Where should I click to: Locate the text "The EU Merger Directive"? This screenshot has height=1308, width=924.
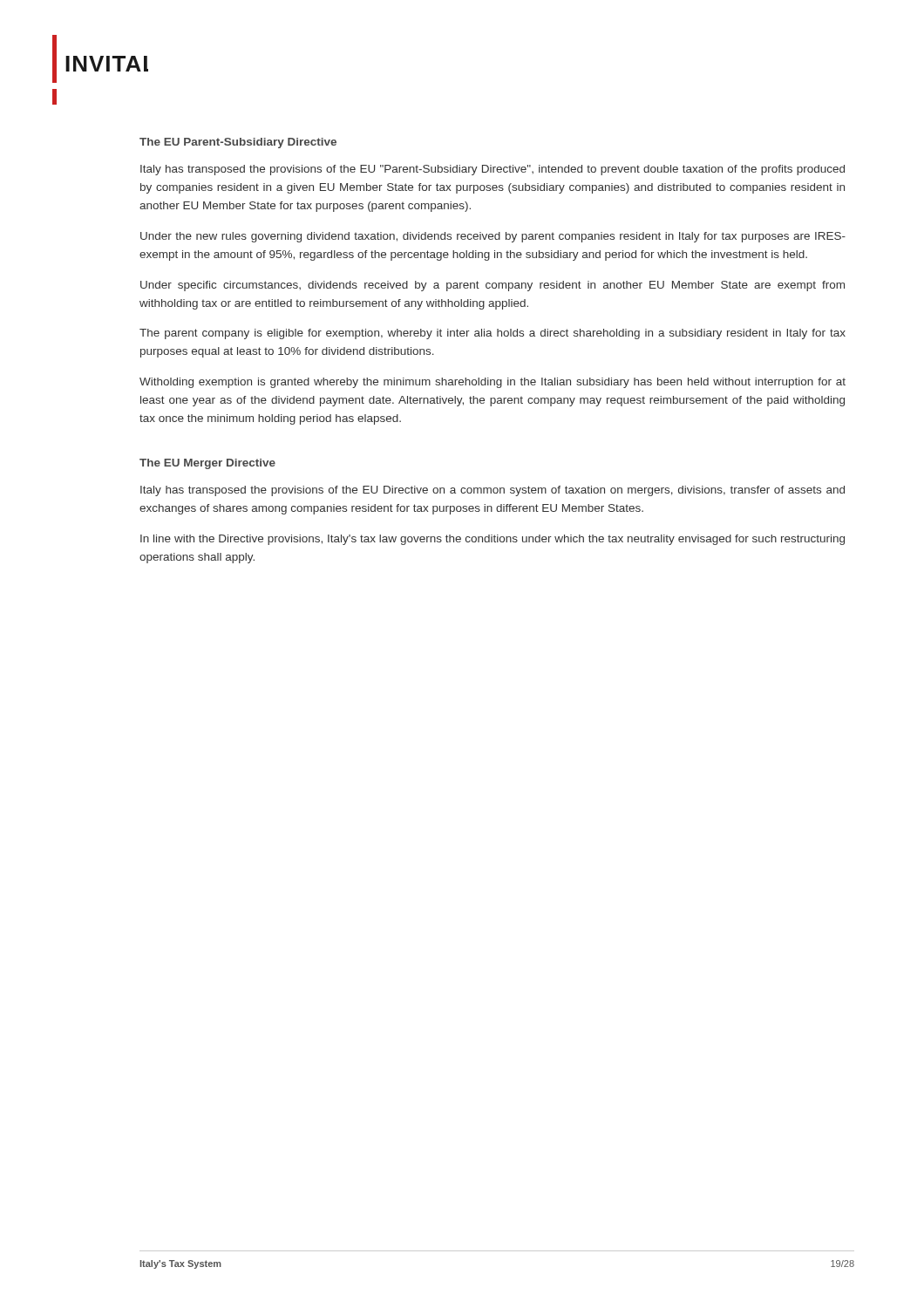click(x=207, y=463)
